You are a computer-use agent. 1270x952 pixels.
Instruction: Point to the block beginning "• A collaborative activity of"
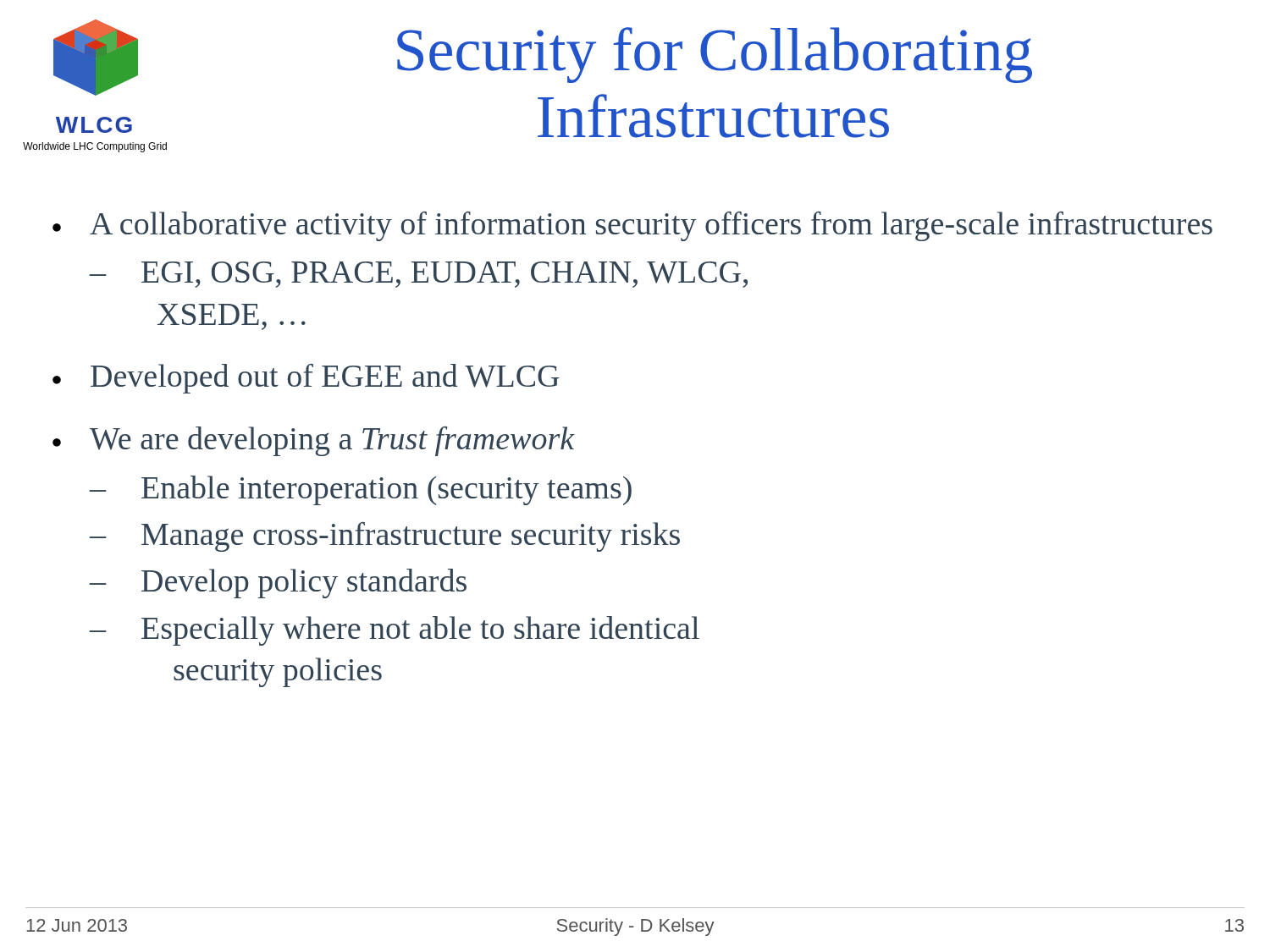point(635,272)
